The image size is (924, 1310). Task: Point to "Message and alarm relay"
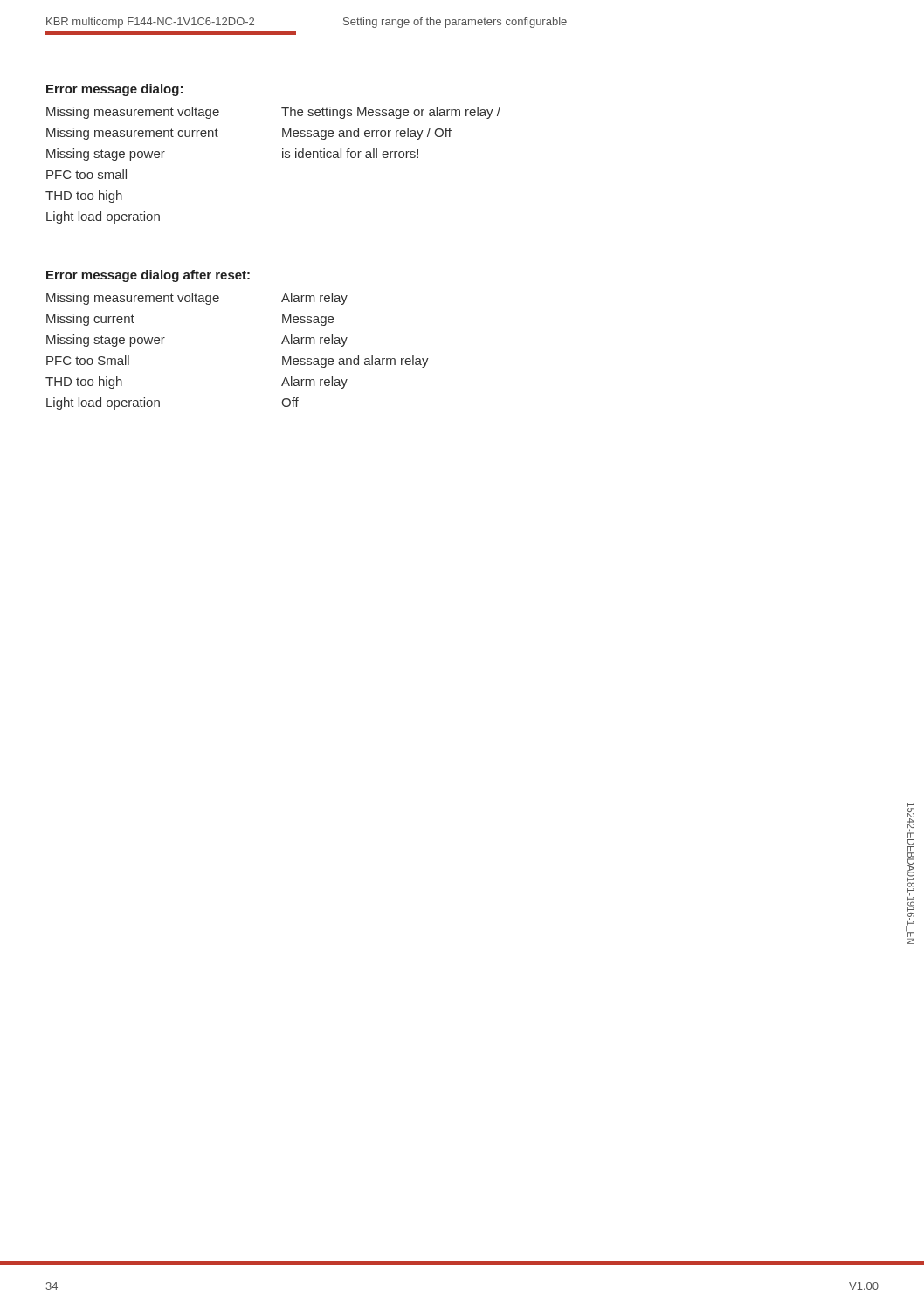click(355, 360)
